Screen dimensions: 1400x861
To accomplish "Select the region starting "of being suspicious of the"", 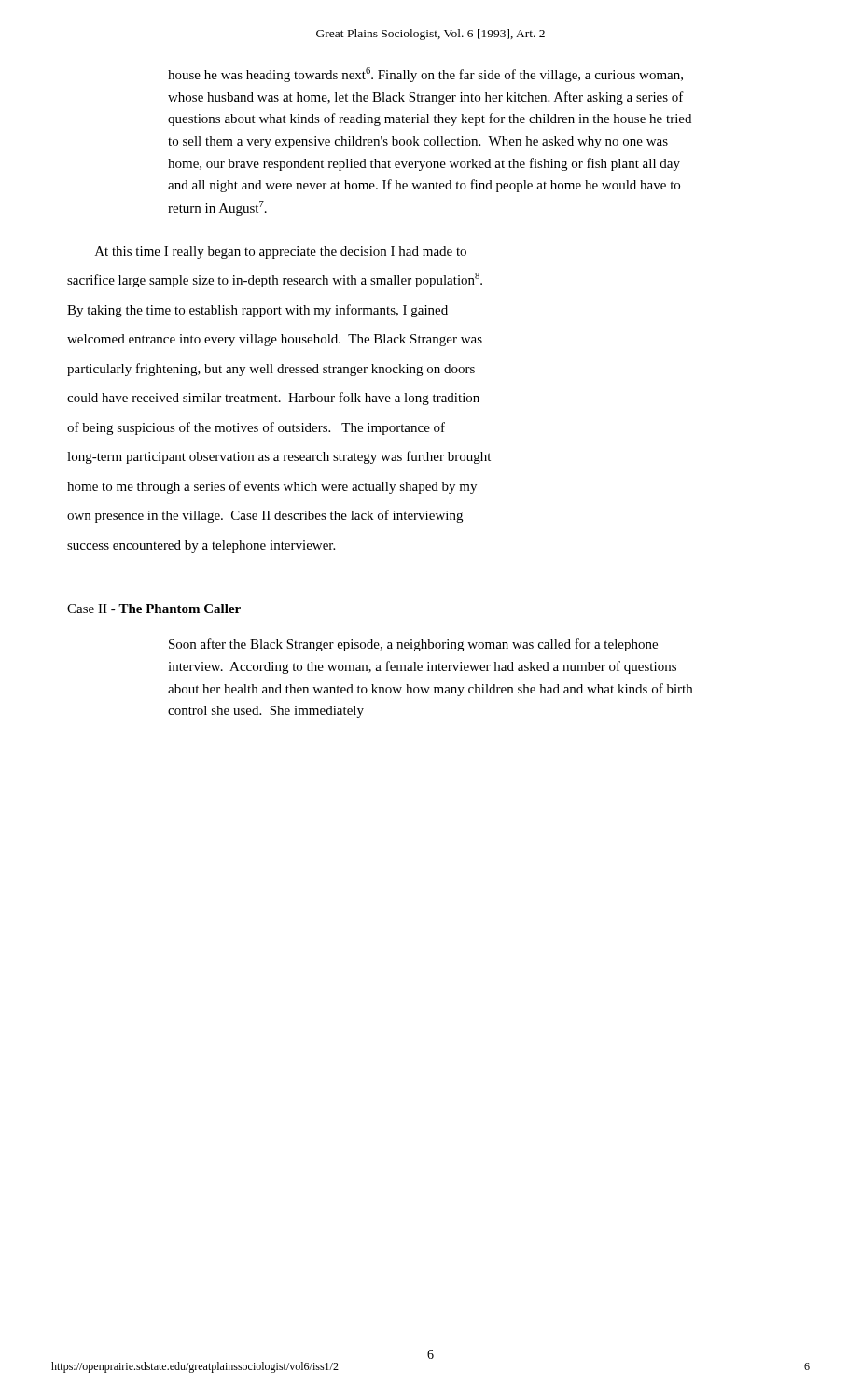I will tap(256, 427).
